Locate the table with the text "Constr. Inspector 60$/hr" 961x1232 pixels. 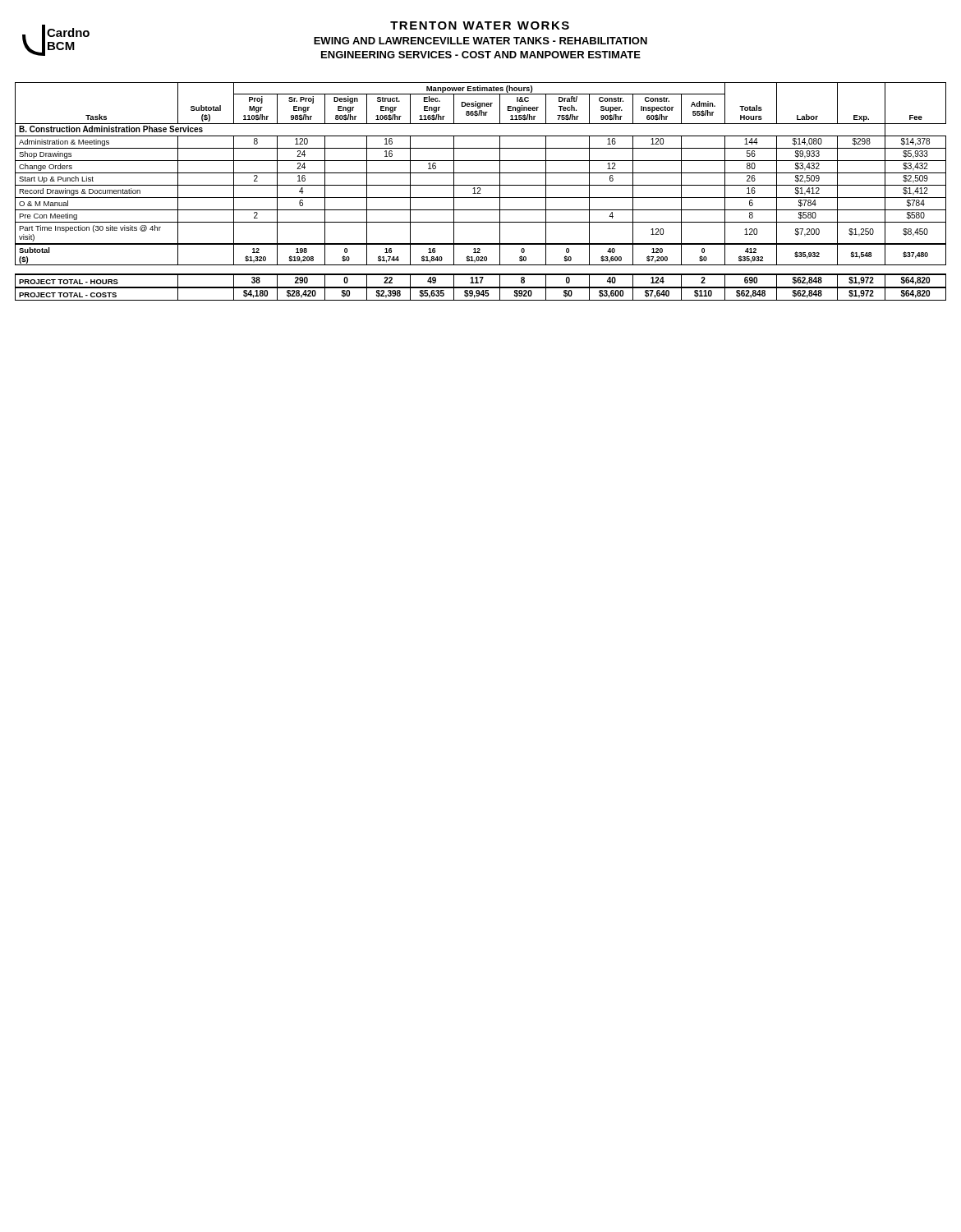click(x=480, y=192)
